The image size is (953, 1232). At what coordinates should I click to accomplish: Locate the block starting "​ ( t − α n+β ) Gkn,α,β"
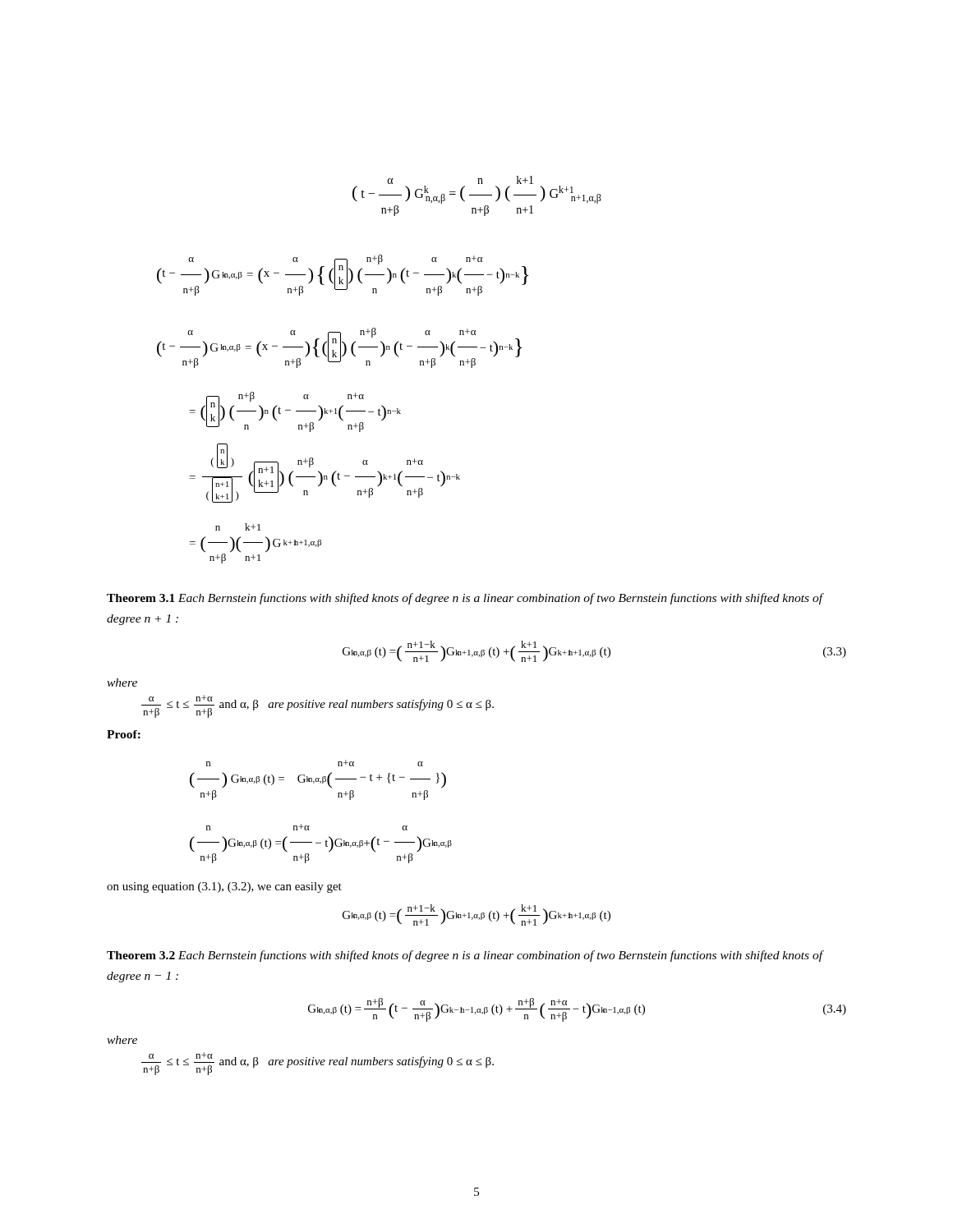477,196
